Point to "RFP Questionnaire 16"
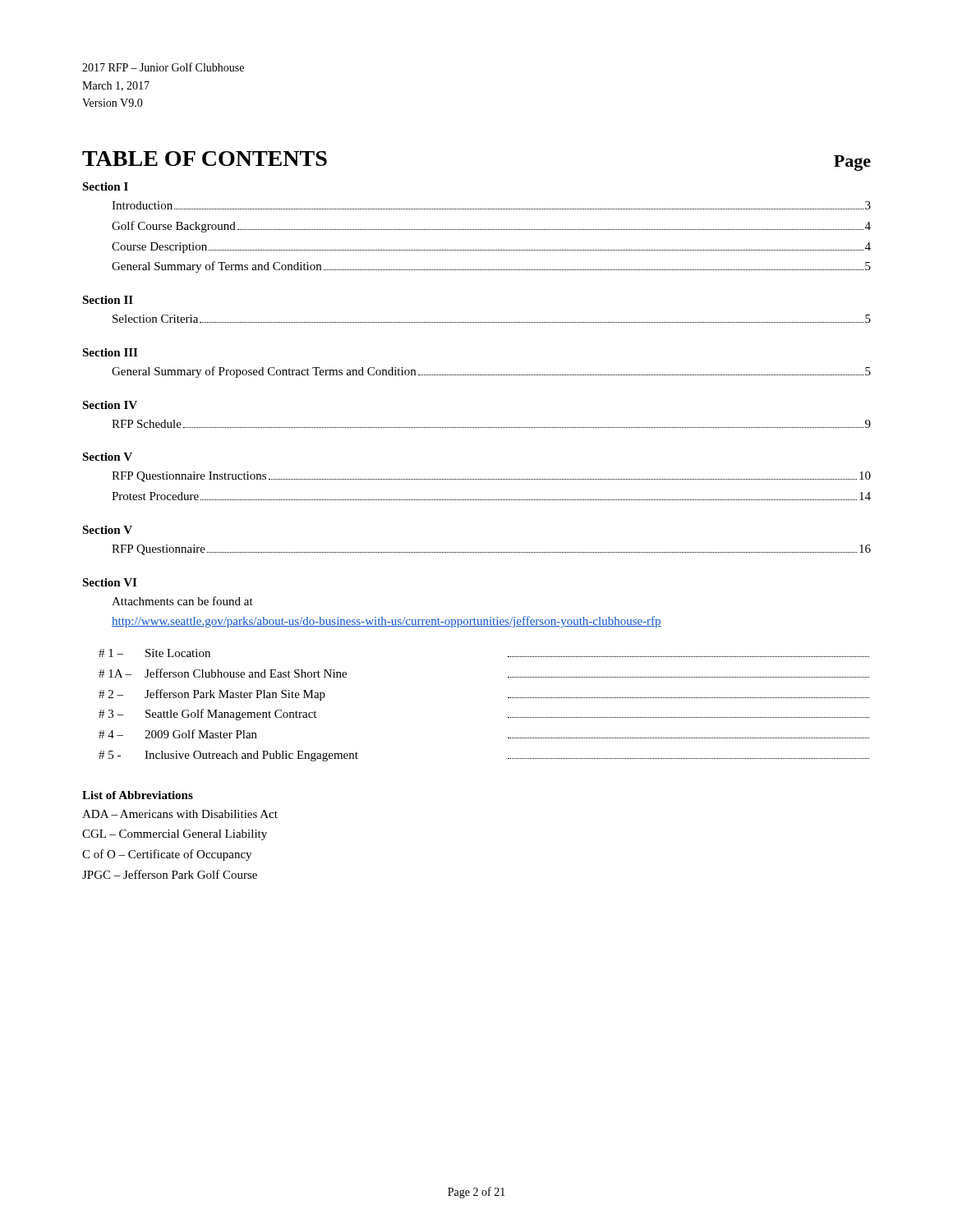Viewport: 953px width, 1232px height. coord(491,549)
